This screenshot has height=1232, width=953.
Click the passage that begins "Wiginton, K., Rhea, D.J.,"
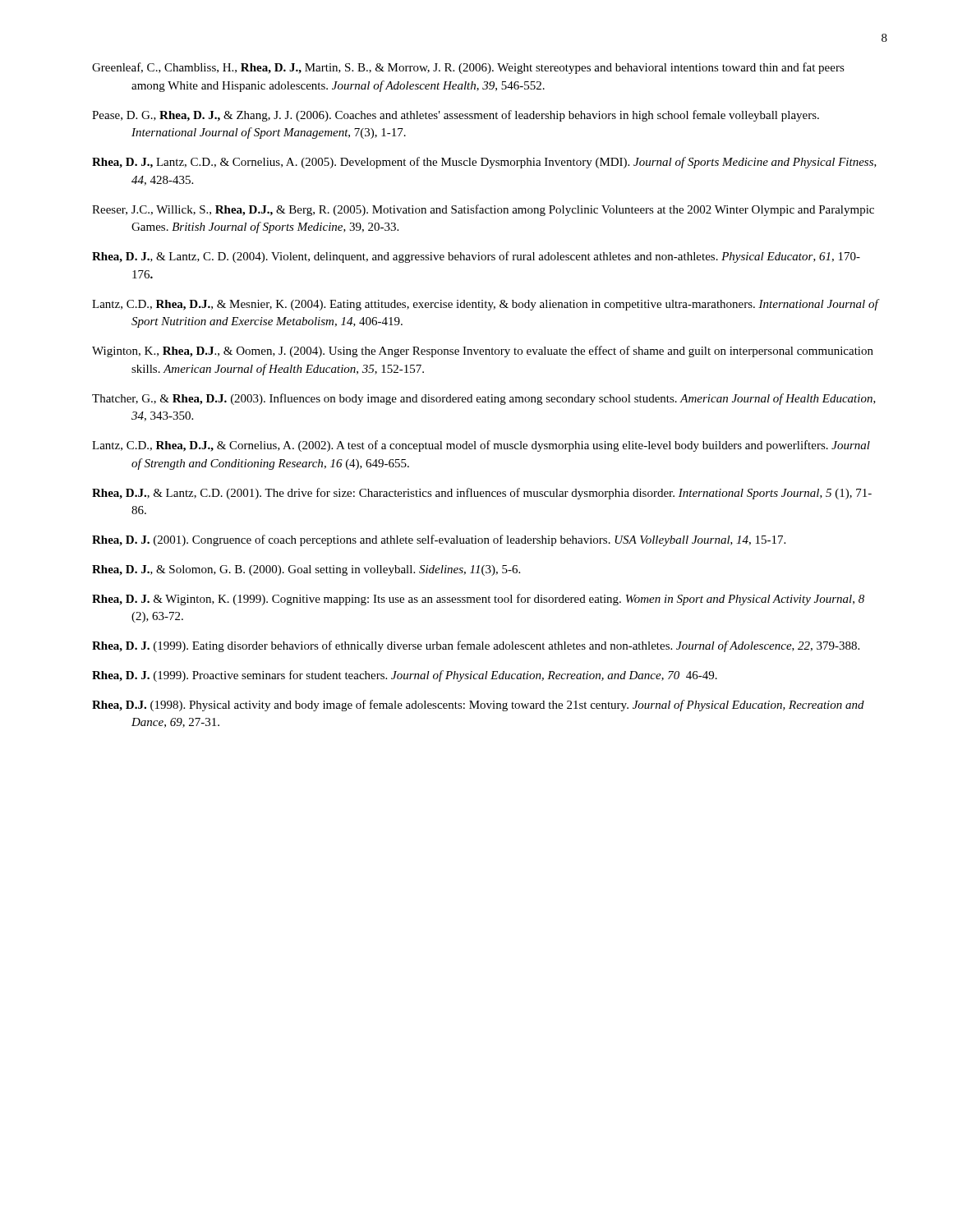483,360
